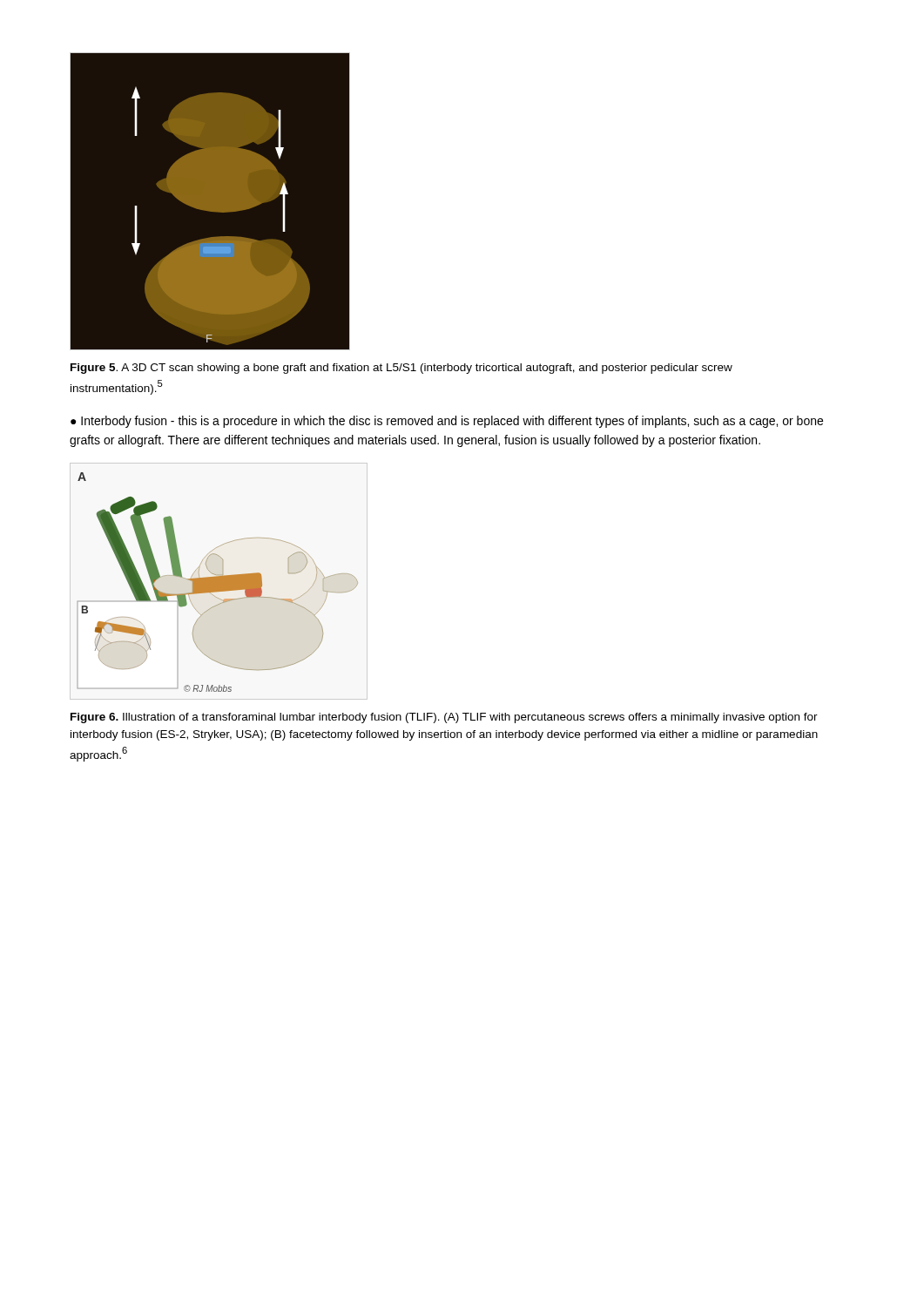Click on the caption that says "Figure 6. Illustration"
The image size is (924, 1307).
coord(444,736)
